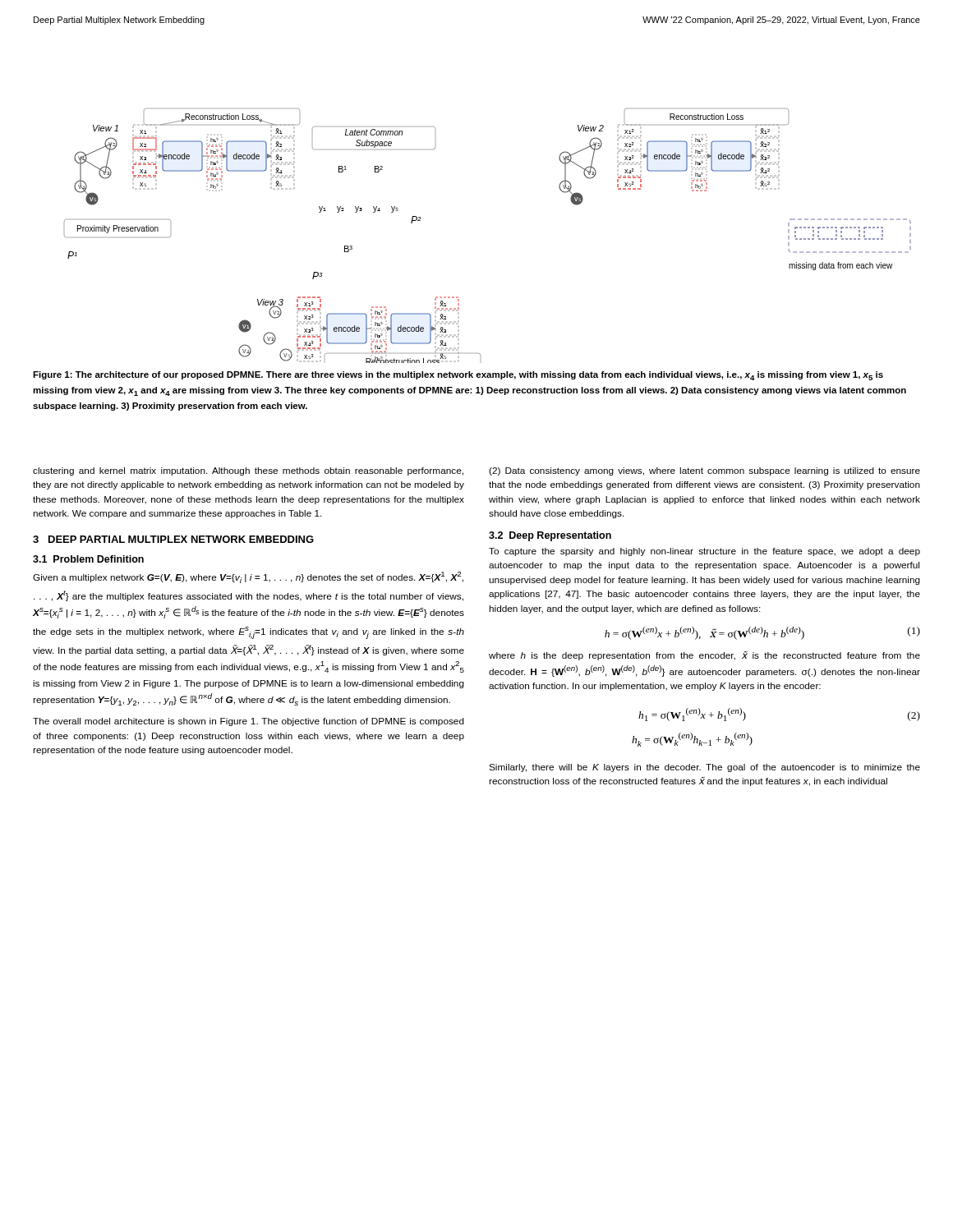Point to the element starting "Similarly, there will"
Screen dimensions: 1232x953
[x=704, y=774]
